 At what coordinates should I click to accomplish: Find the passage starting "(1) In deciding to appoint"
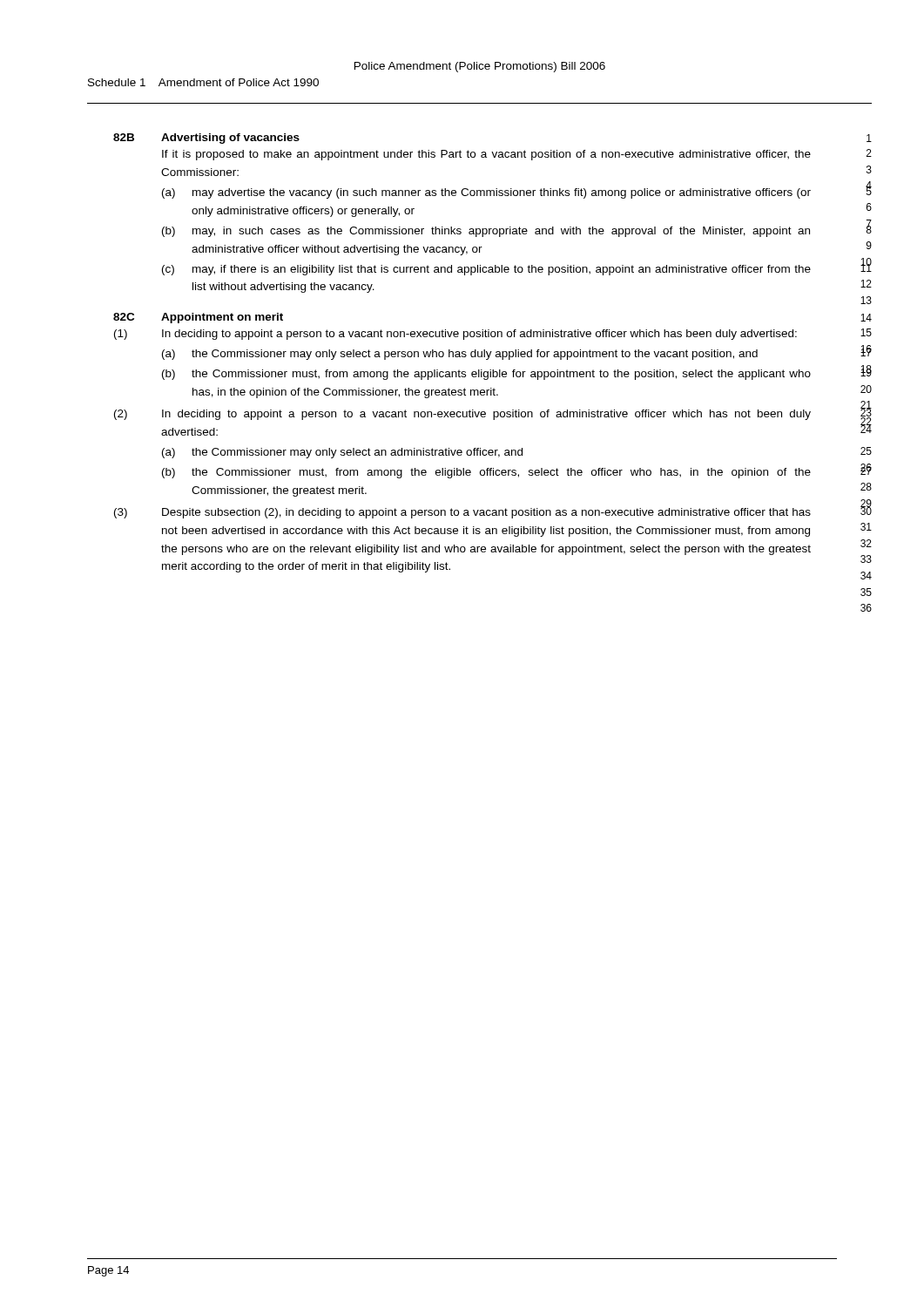coord(462,334)
